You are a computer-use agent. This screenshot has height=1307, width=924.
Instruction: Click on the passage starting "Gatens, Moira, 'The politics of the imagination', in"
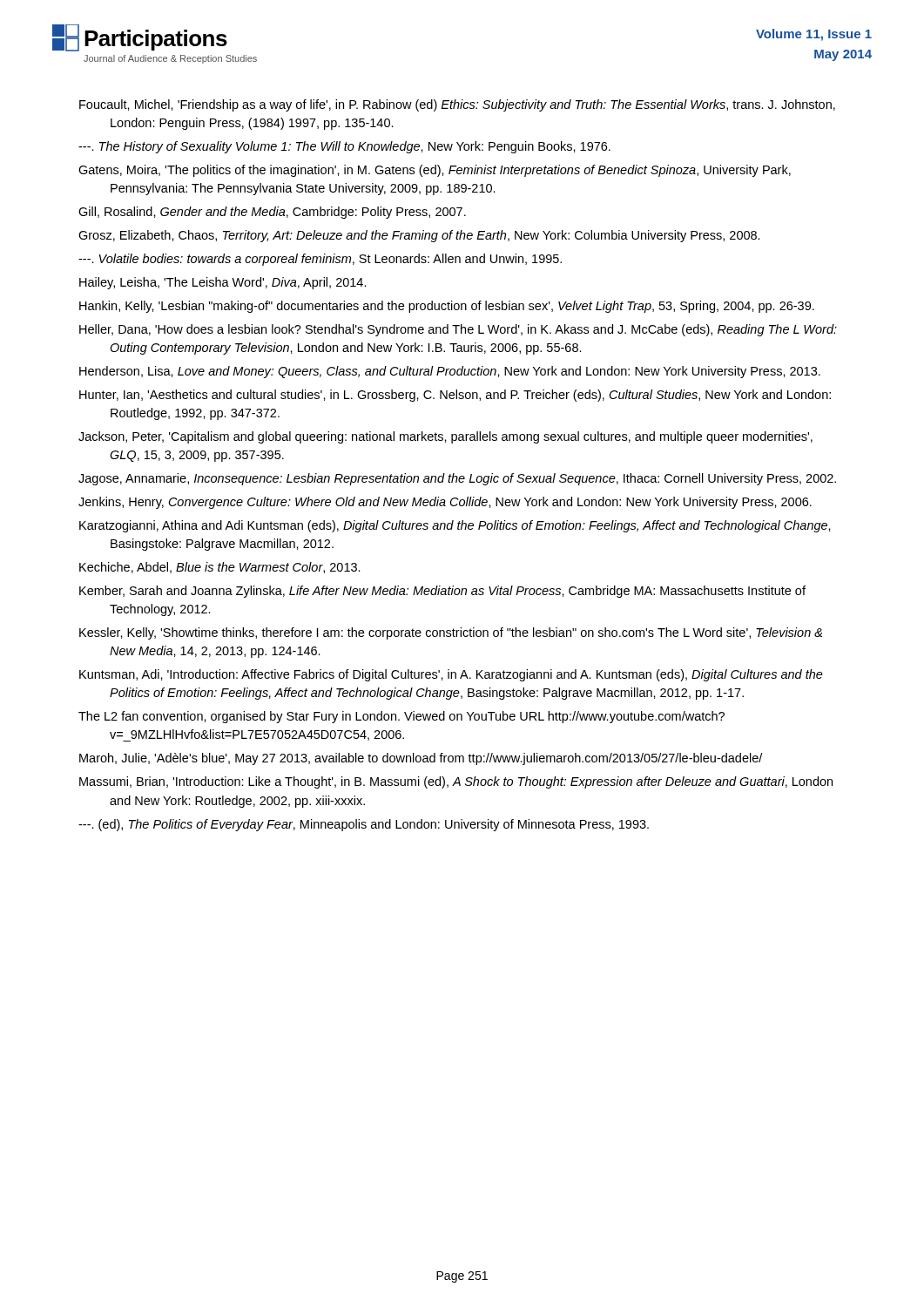pyautogui.click(x=435, y=179)
